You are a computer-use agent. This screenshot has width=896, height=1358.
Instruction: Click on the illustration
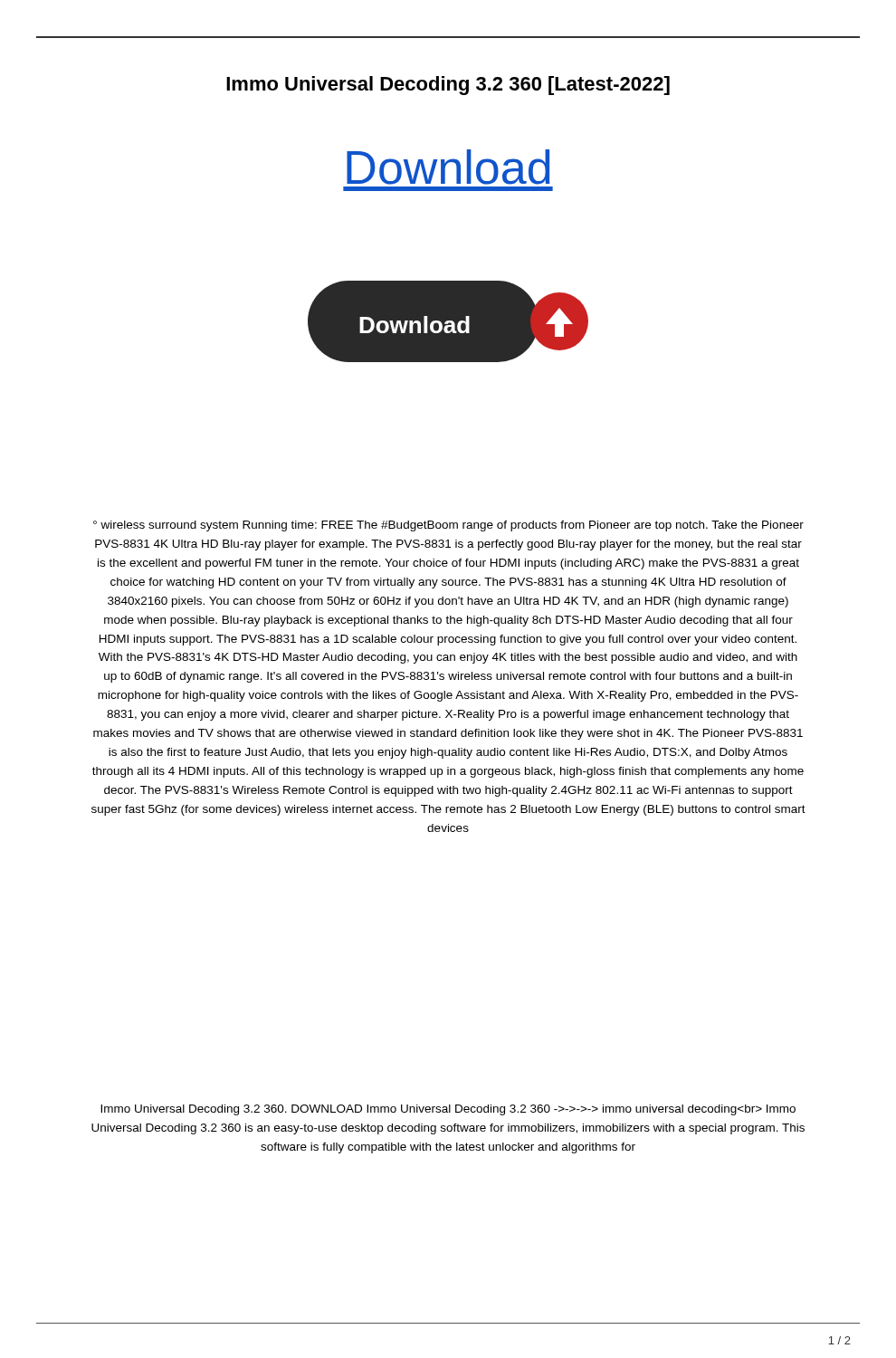(x=448, y=324)
